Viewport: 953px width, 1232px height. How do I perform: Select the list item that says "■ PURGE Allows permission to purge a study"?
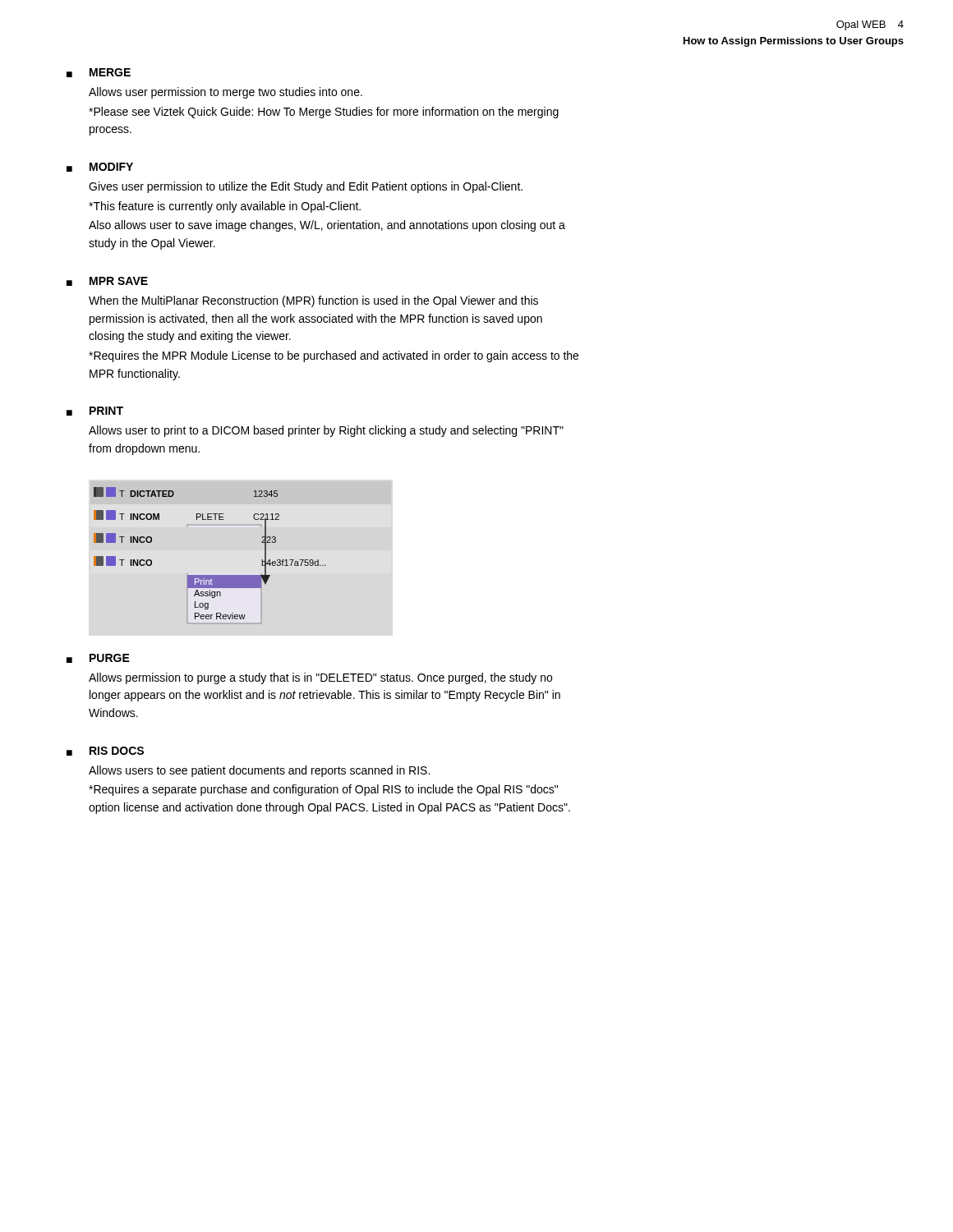click(476, 687)
